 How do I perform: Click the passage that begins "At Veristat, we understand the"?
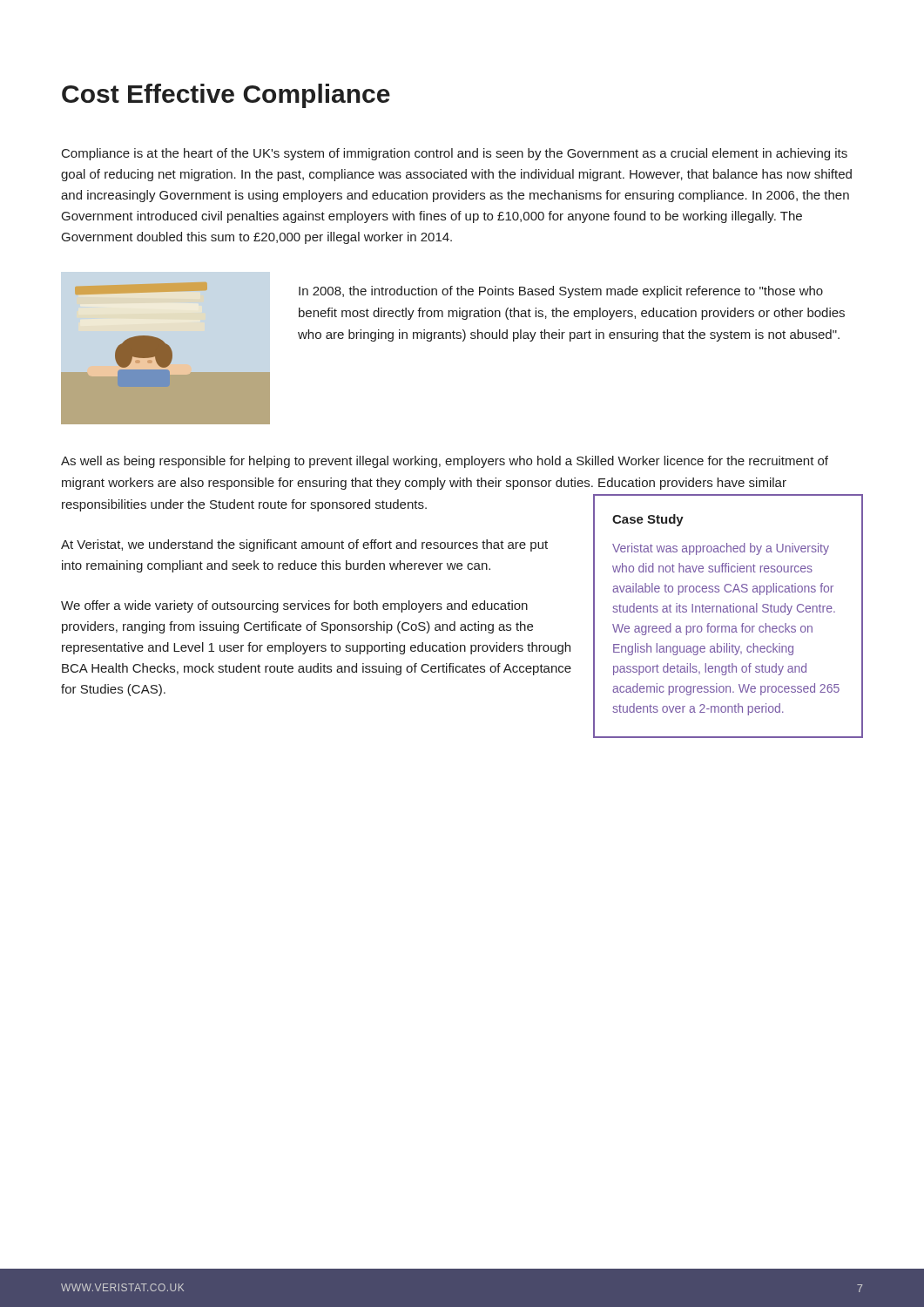(x=304, y=554)
